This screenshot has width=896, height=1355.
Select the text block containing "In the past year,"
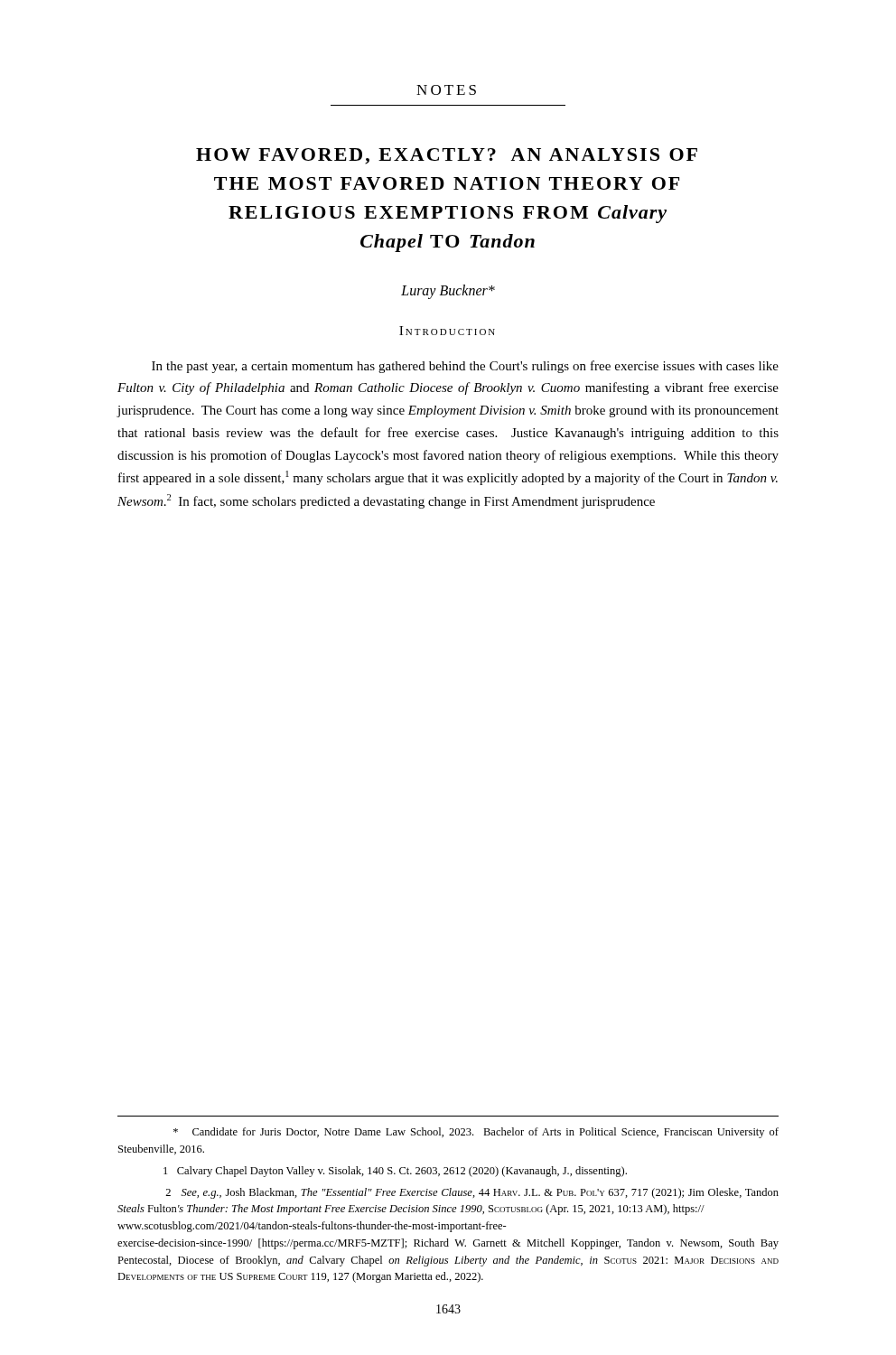448,433
